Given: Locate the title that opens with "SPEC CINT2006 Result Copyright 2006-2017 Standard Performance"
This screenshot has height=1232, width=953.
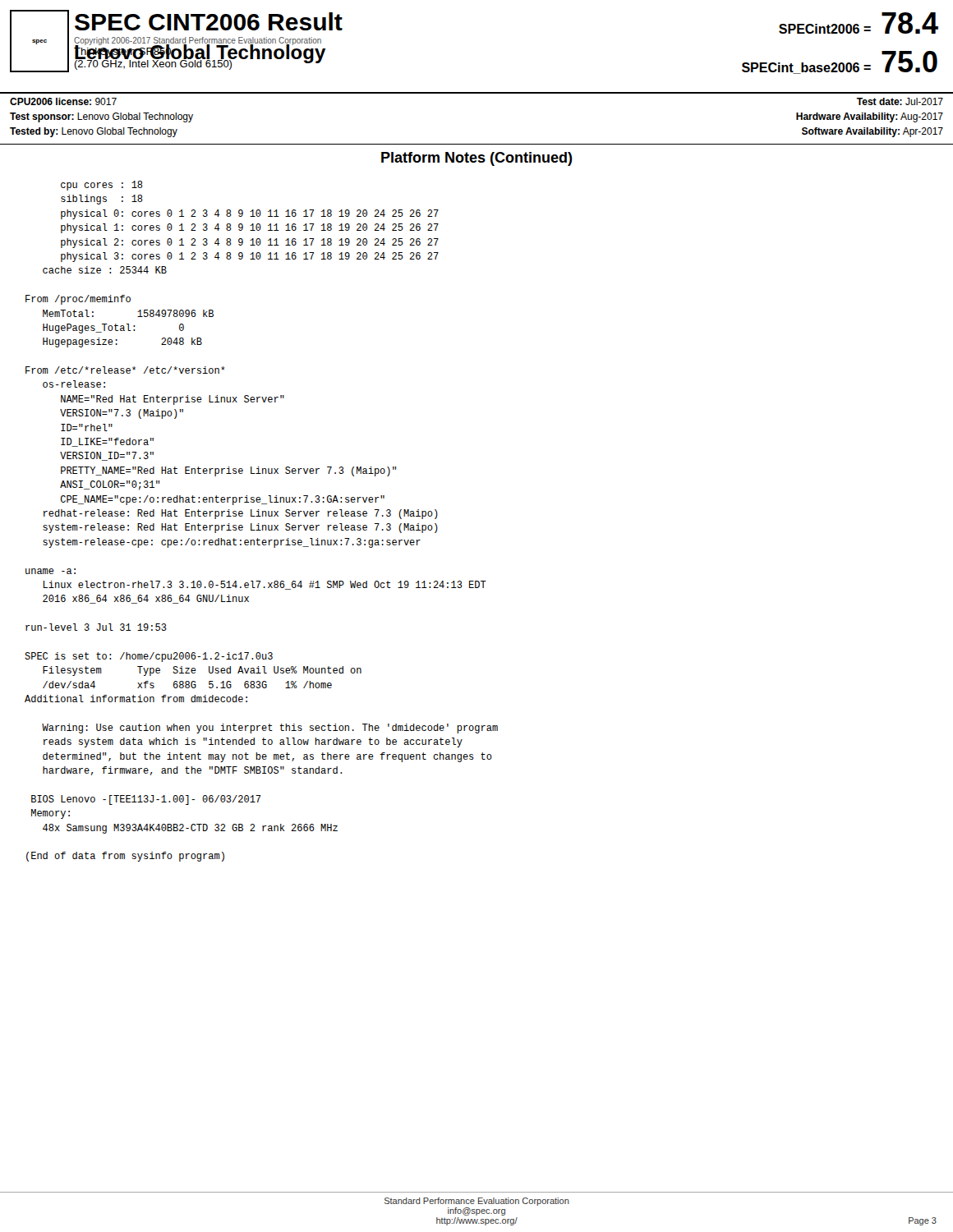Looking at the screenshot, I should [x=208, y=27].
